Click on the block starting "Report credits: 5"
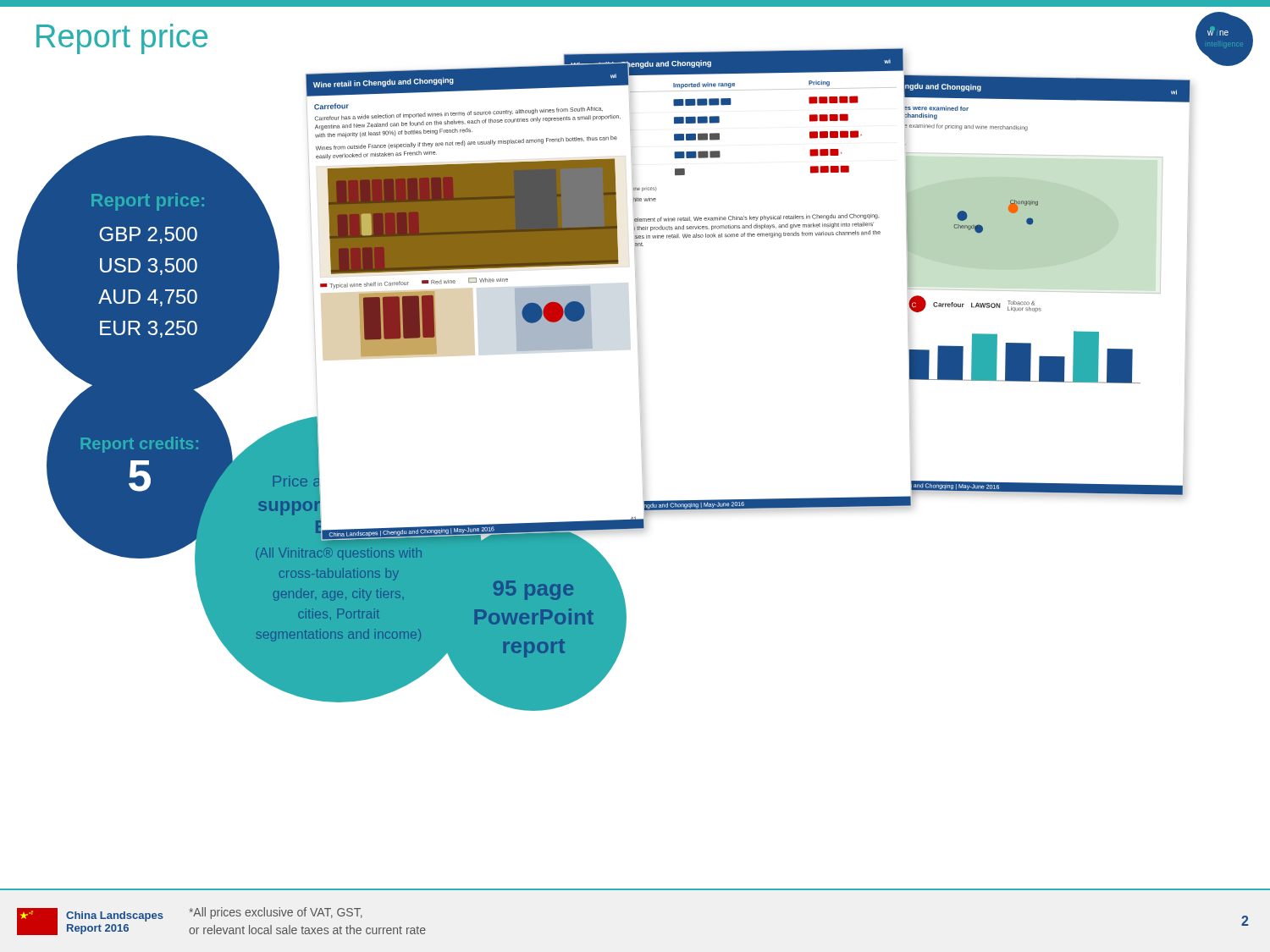1270x952 pixels. (140, 467)
